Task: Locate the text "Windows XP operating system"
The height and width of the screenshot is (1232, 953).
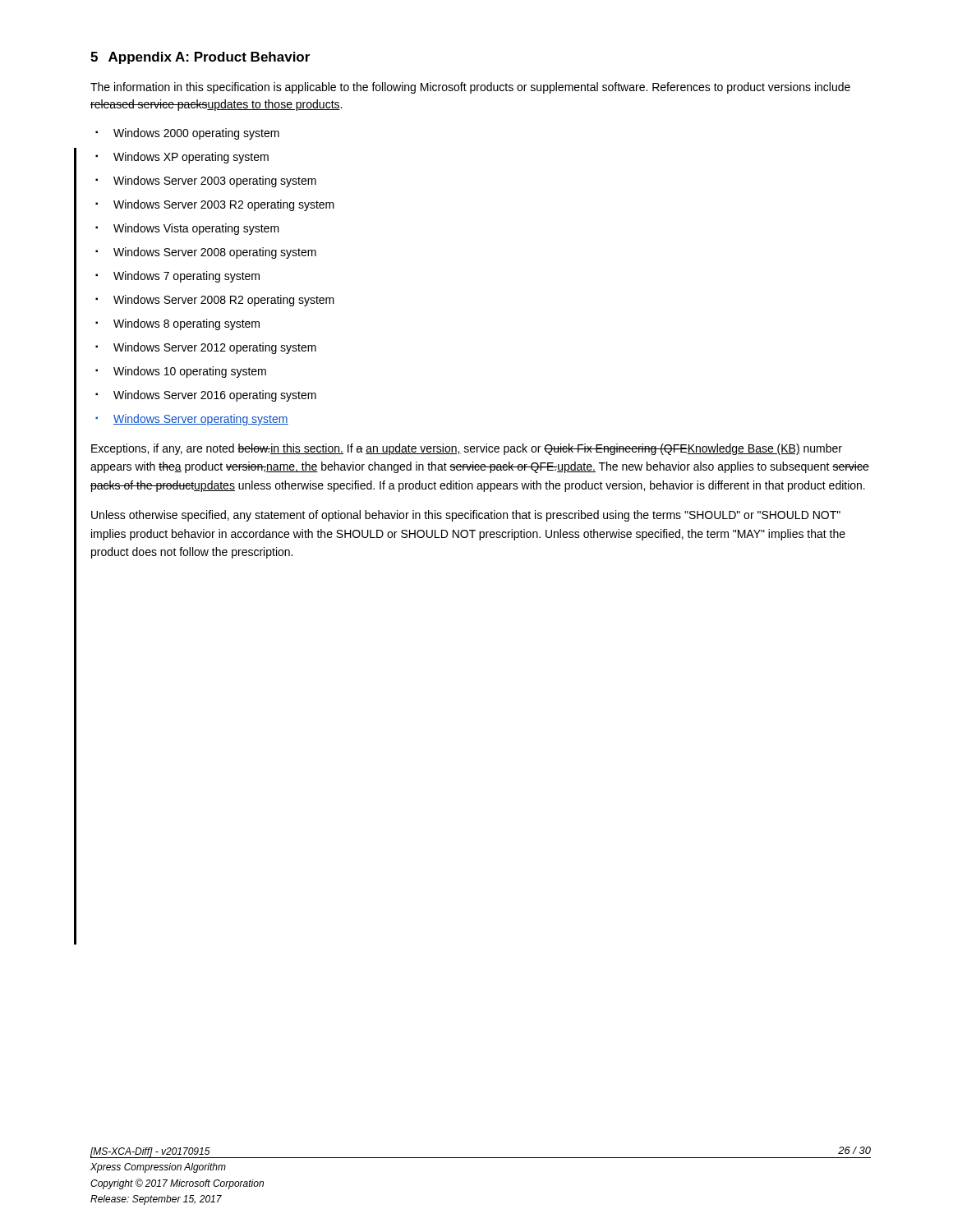Action: [x=182, y=158]
